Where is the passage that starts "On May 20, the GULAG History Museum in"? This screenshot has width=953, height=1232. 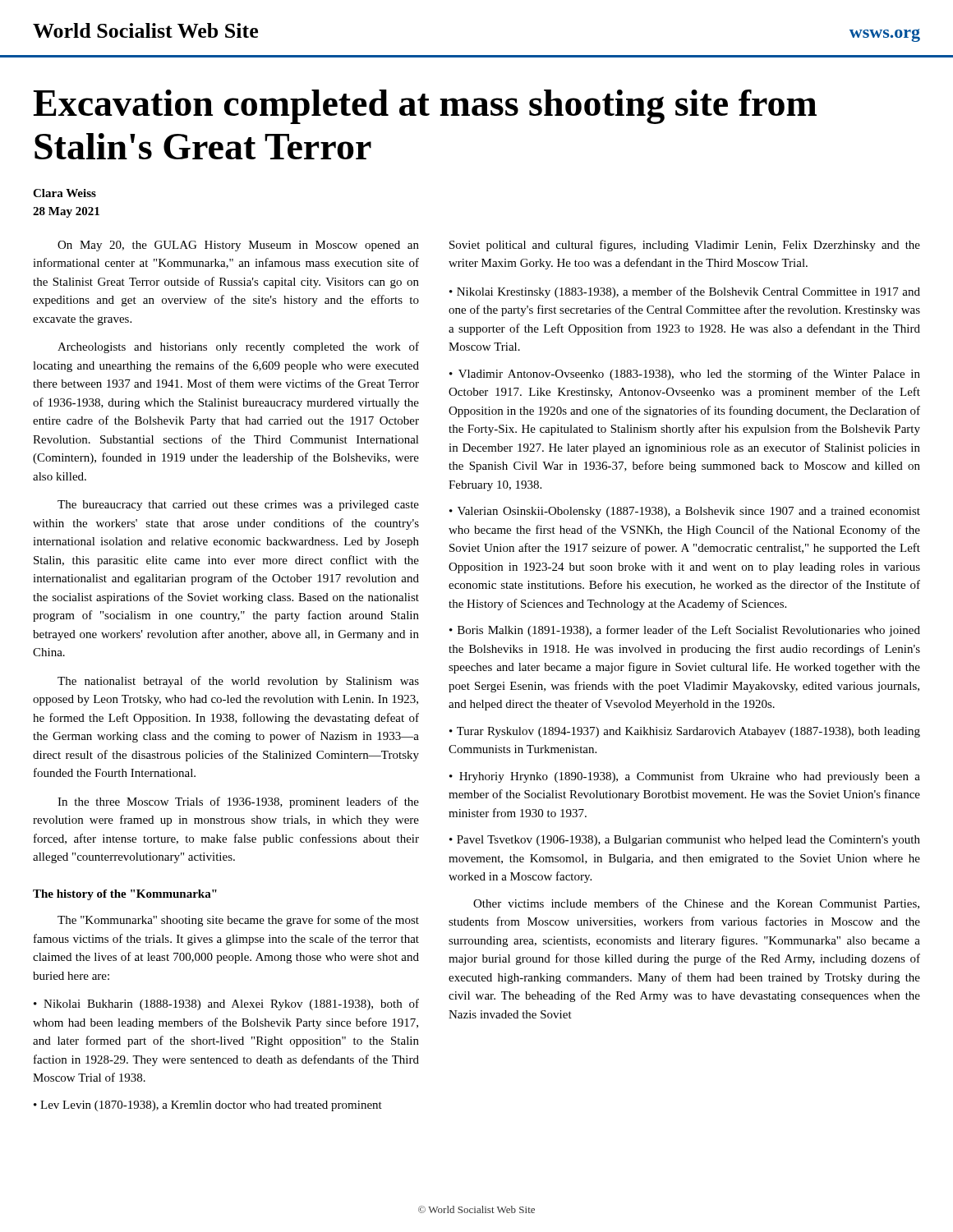(226, 282)
